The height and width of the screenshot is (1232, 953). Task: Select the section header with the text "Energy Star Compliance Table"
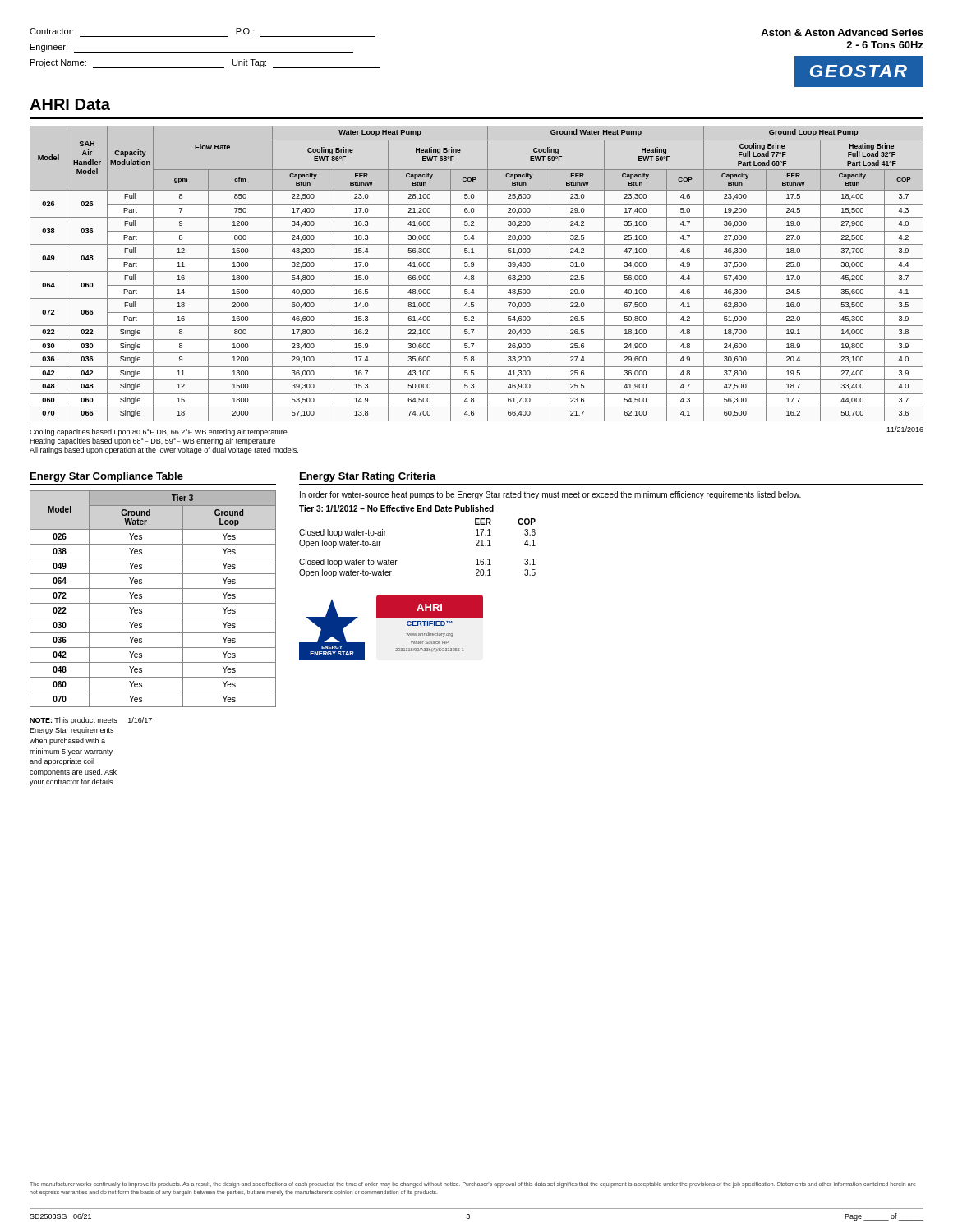click(x=153, y=477)
